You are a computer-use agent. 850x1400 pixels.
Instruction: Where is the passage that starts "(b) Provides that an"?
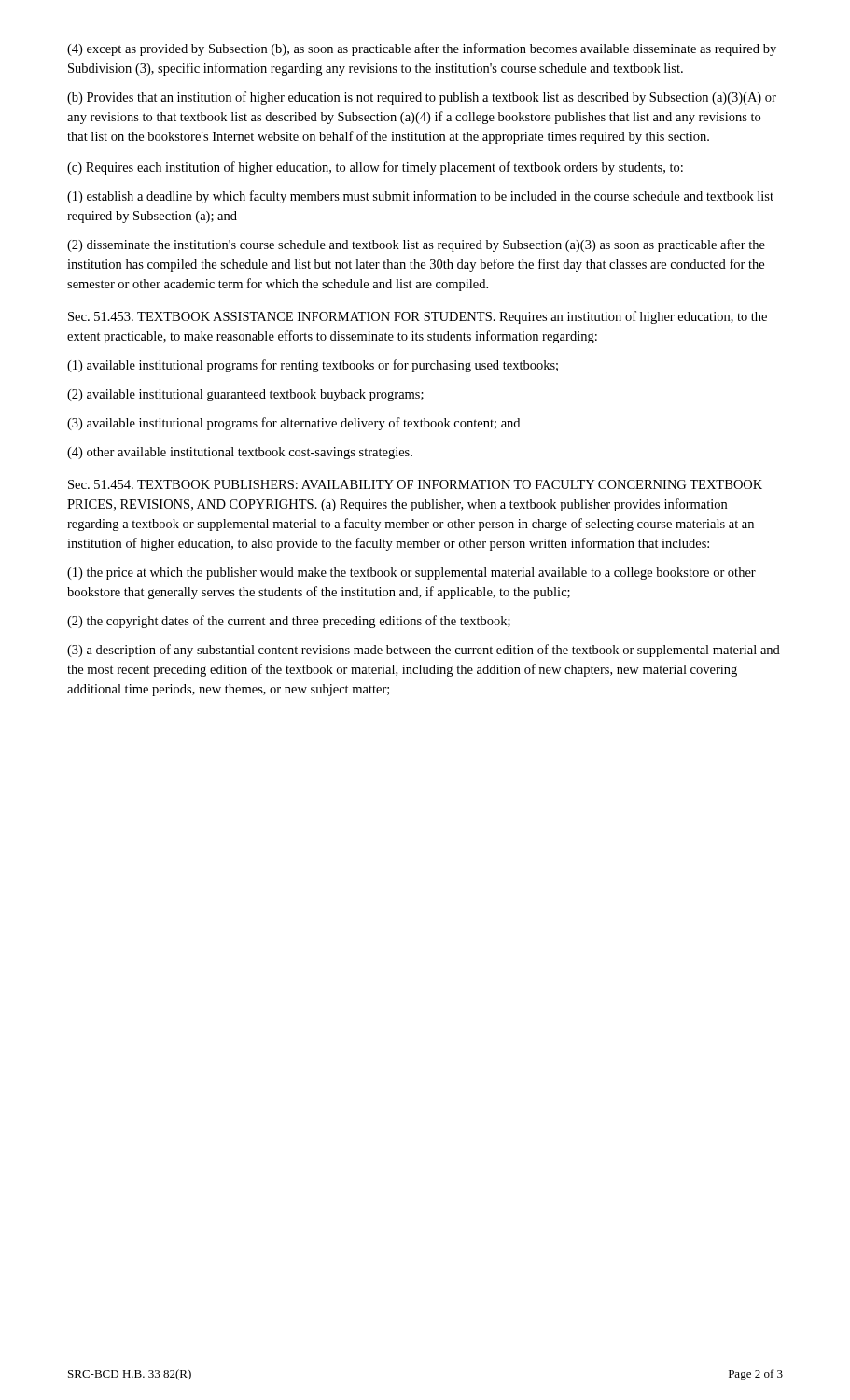(x=422, y=117)
